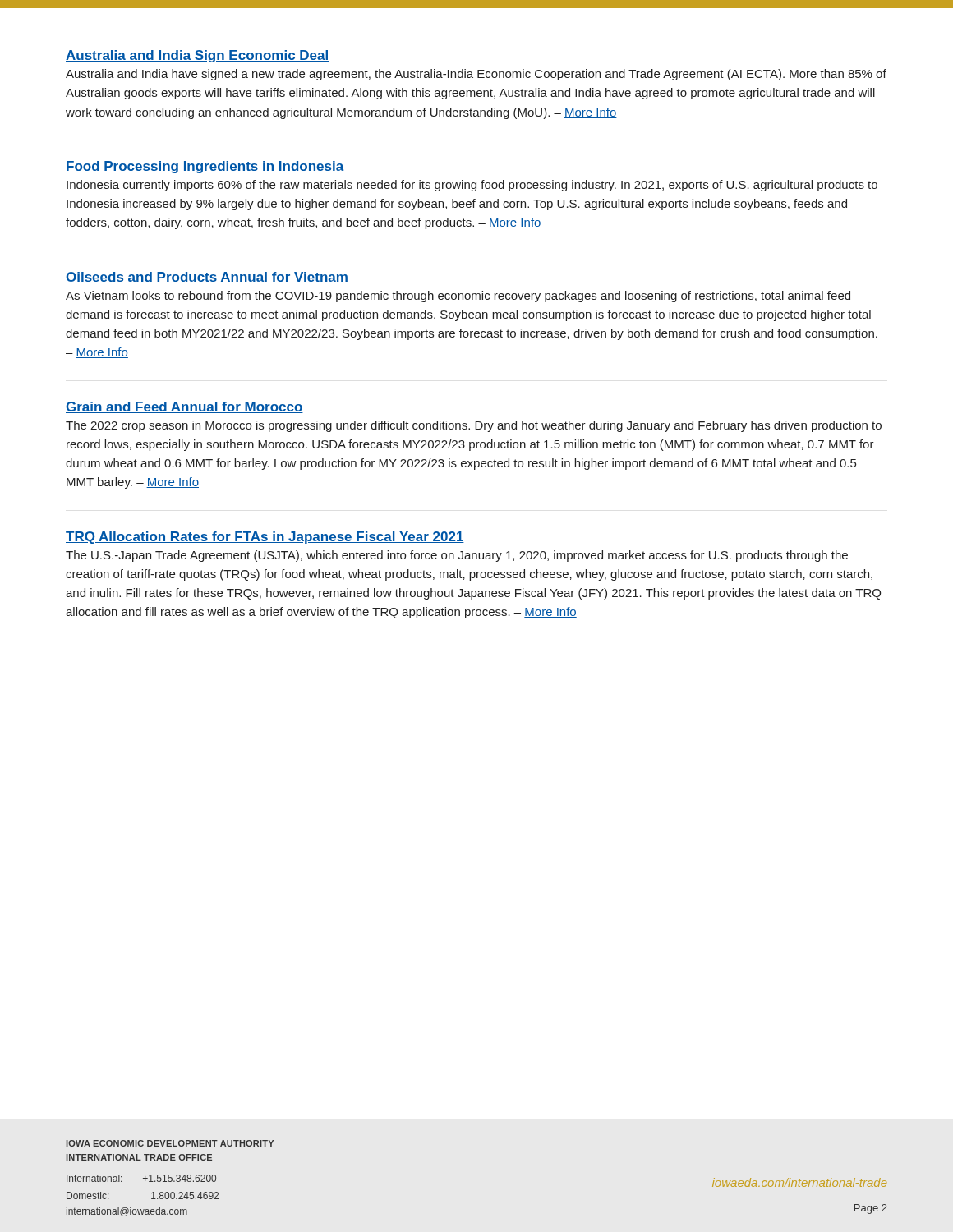Find the section header containing "TRQ Allocation Rates for FTAs in"
The width and height of the screenshot is (953, 1232).
[x=265, y=536]
